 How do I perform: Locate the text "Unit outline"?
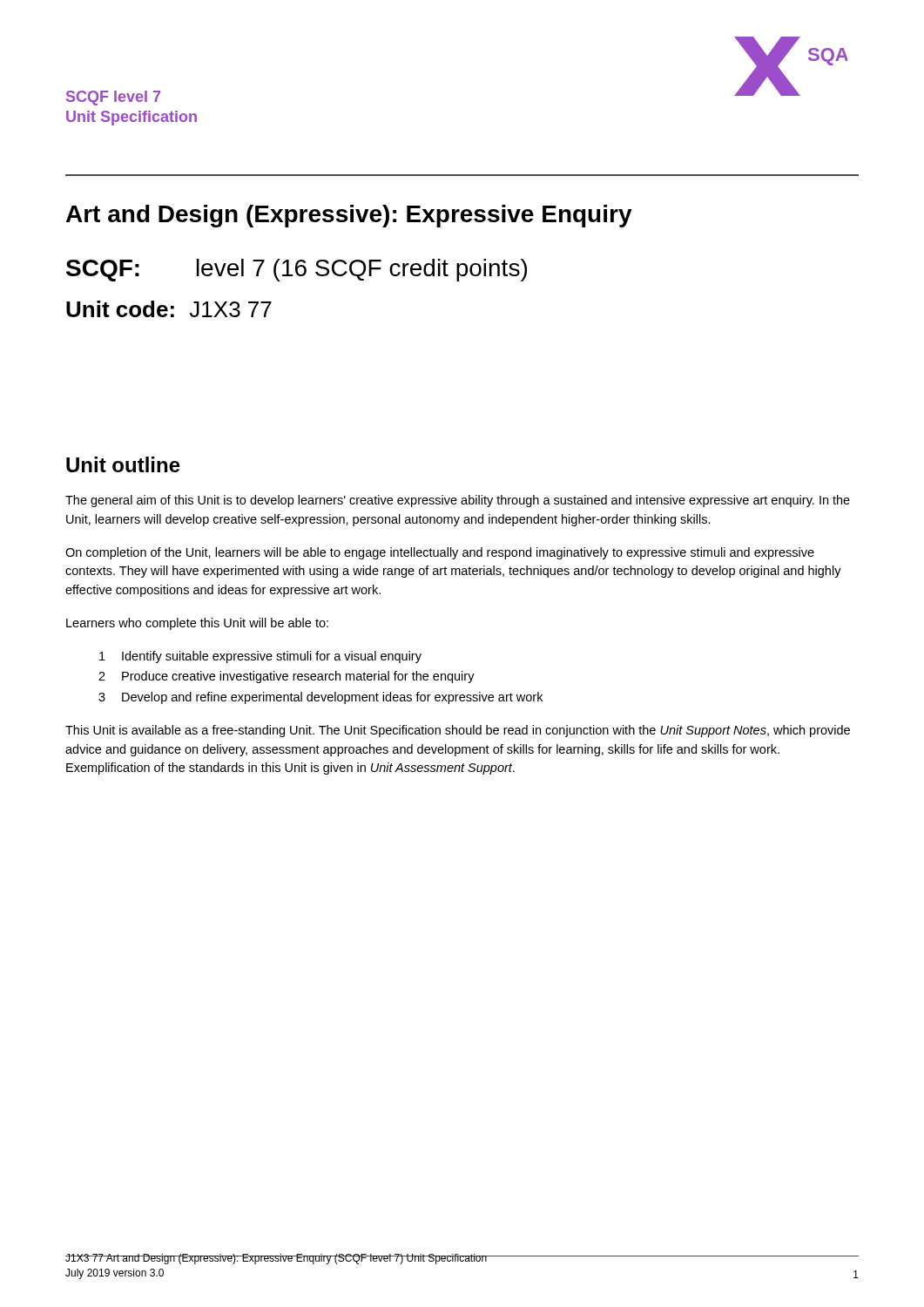[123, 465]
